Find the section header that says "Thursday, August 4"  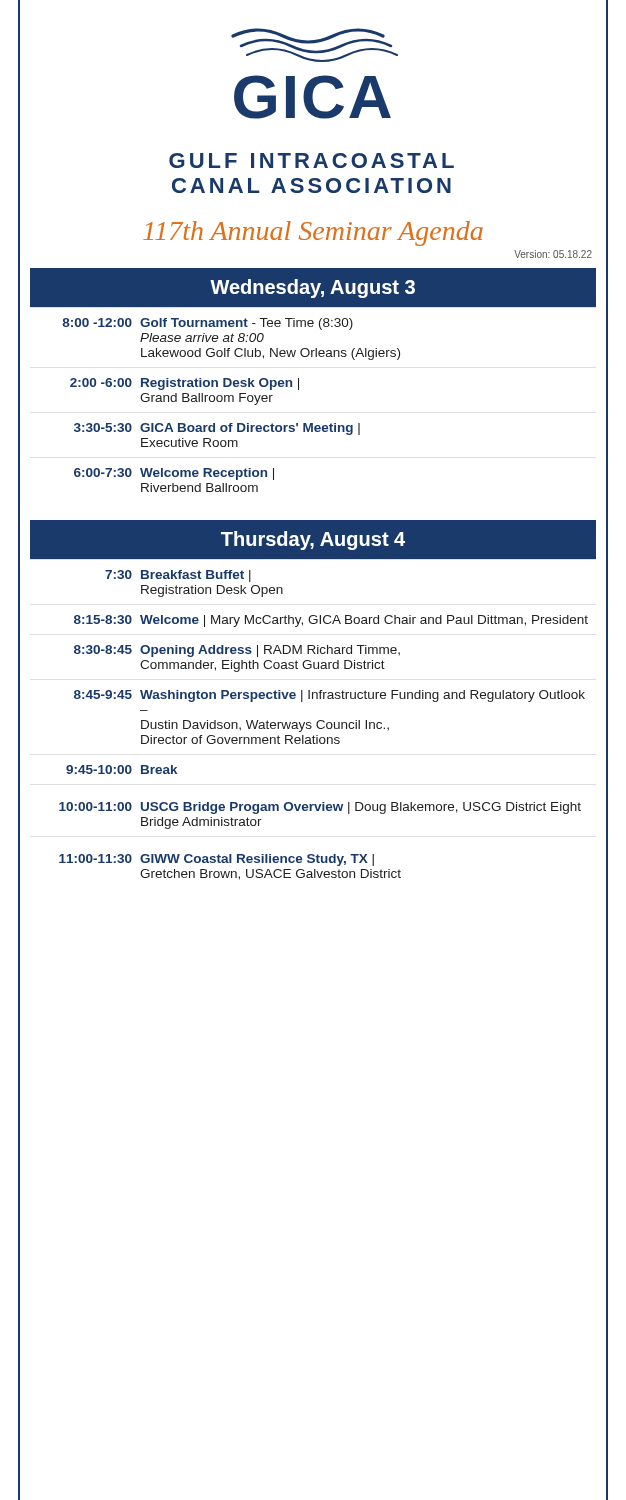click(313, 539)
